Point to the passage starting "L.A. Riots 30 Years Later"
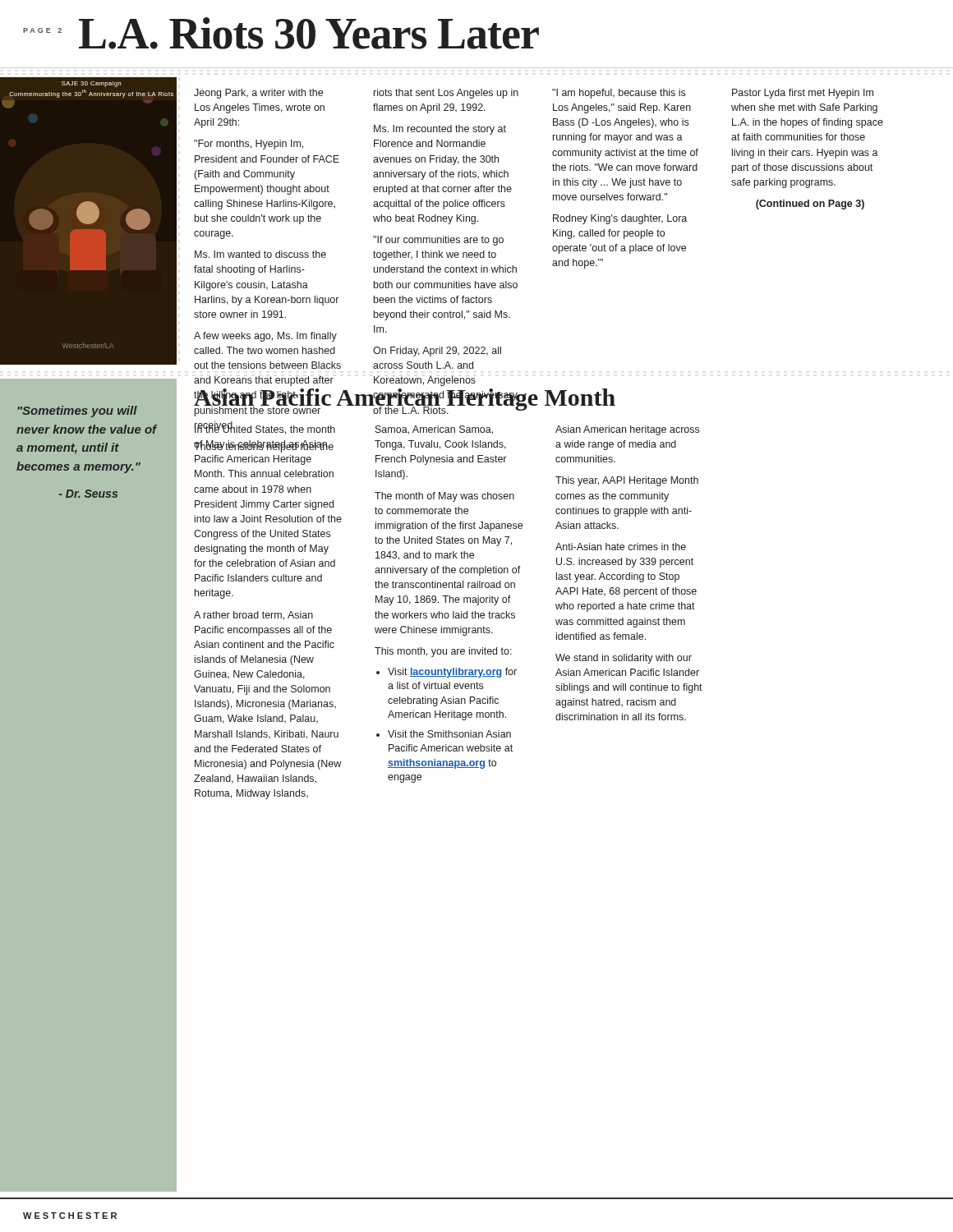Image resolution: width=953 pixels, height=1232 pixels. [308, 34]
